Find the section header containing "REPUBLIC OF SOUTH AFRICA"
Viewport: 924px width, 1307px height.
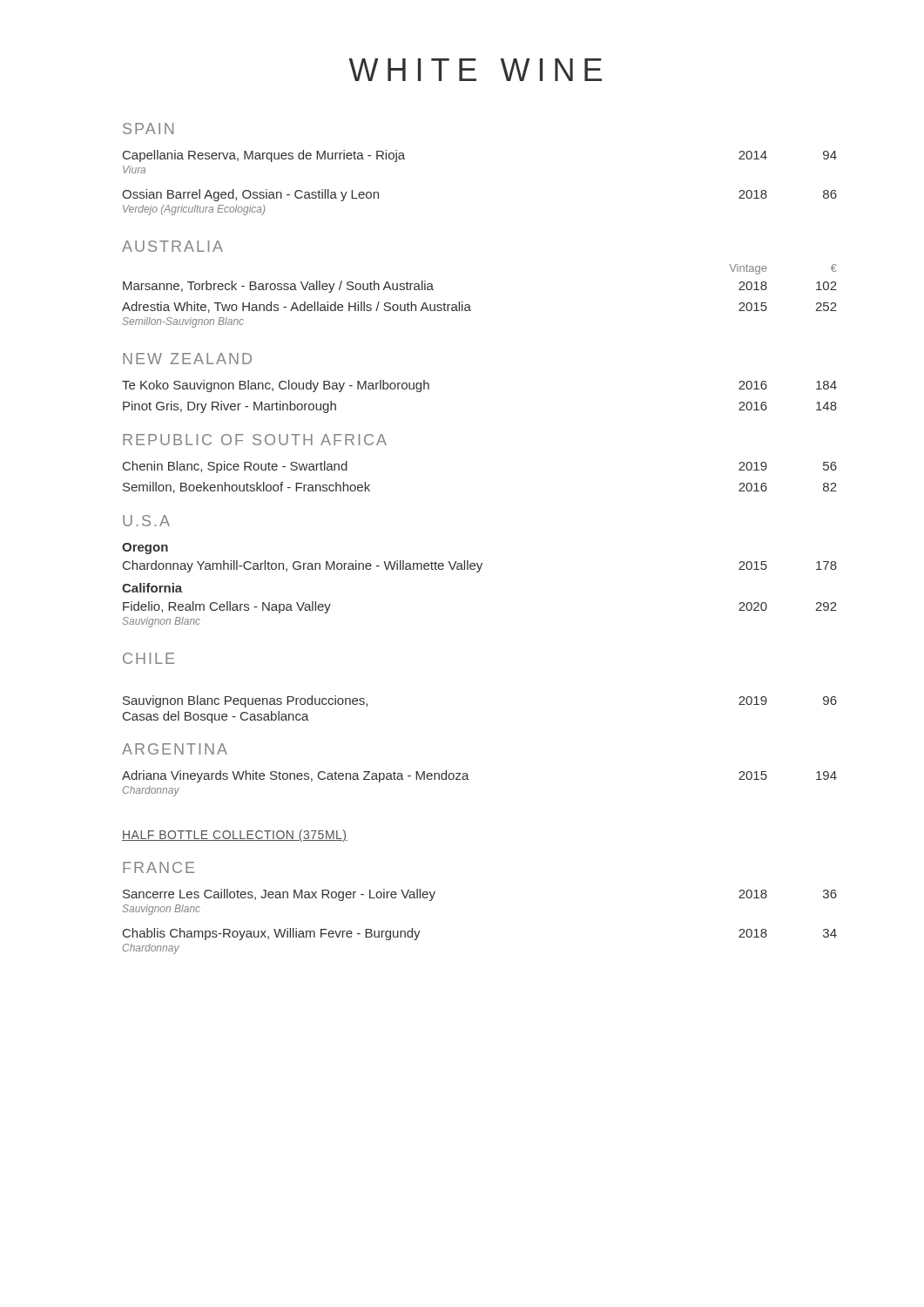pyautogui.click(x=255, y=440)
